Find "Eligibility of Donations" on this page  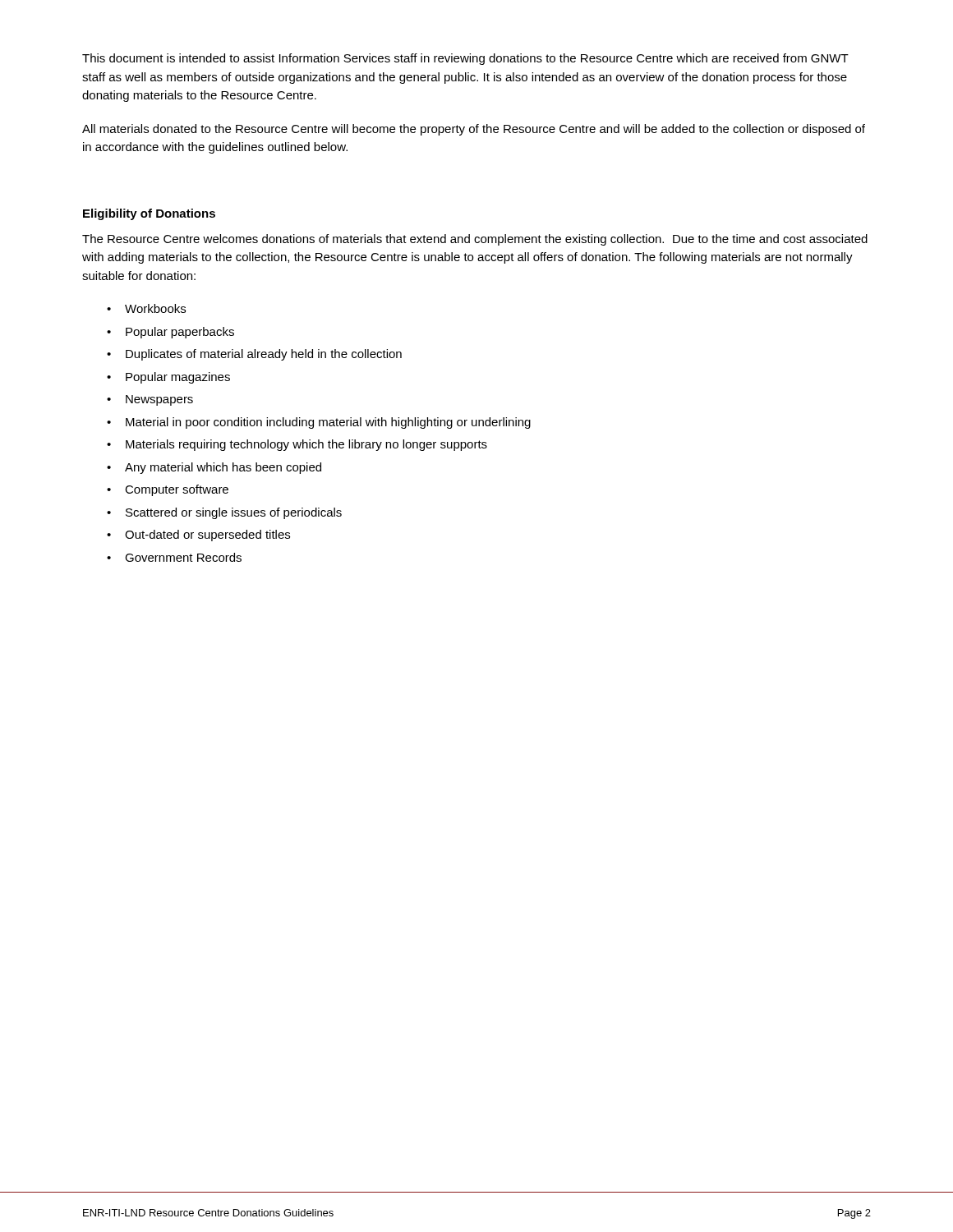pyautogui.click(x=149, y=213)
